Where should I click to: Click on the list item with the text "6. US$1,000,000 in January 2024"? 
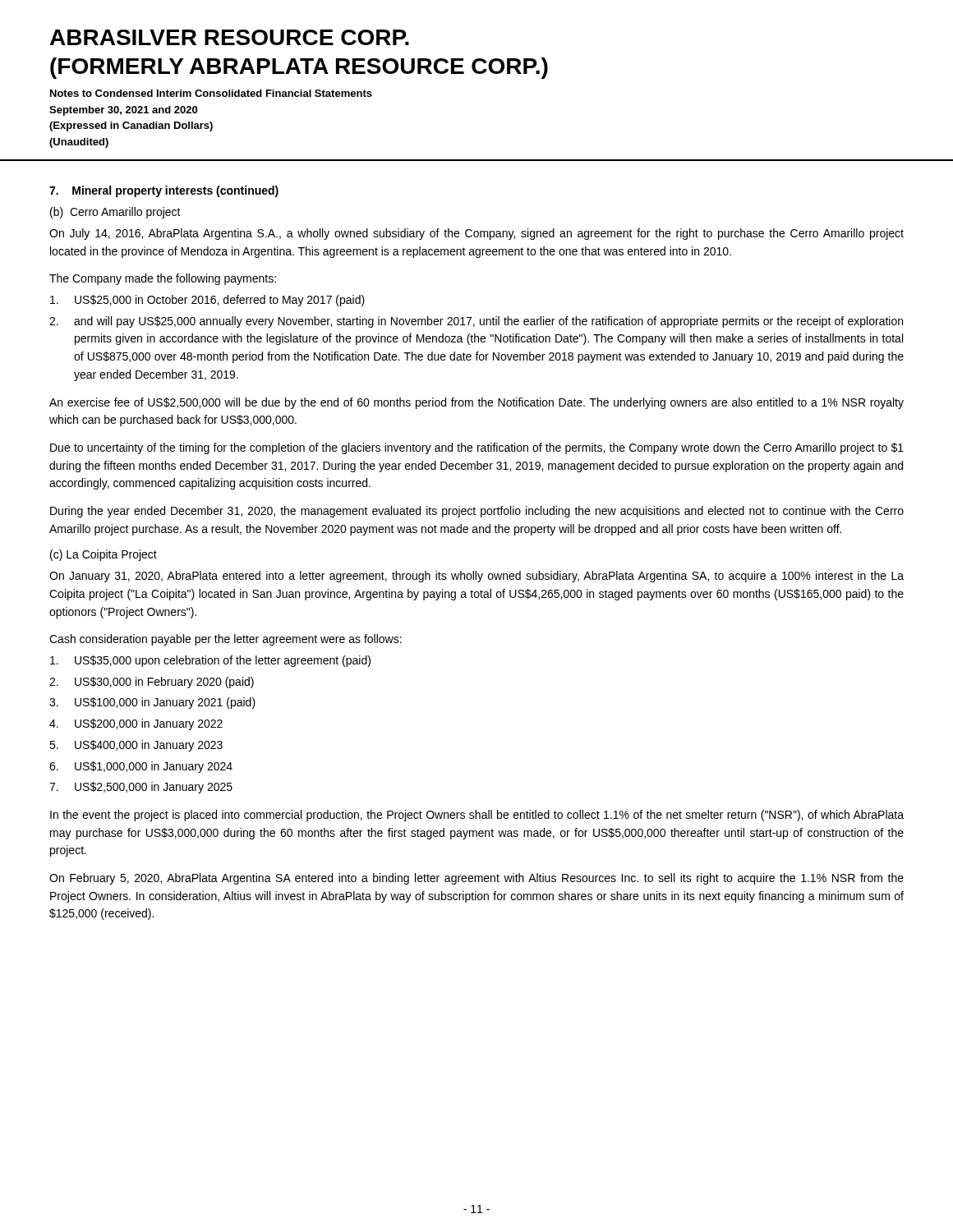pos(141,767)
